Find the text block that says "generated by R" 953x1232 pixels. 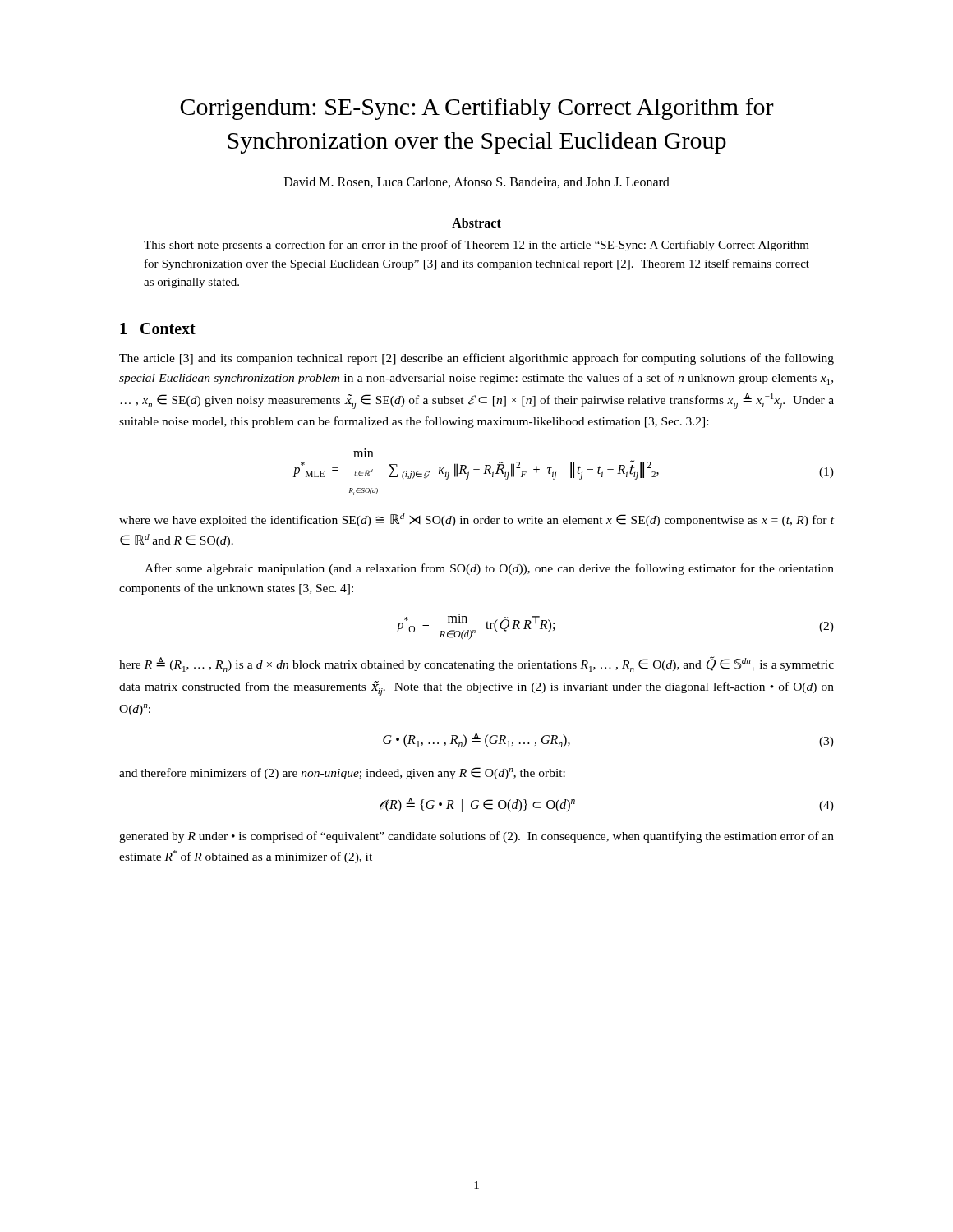click(476, 846)
